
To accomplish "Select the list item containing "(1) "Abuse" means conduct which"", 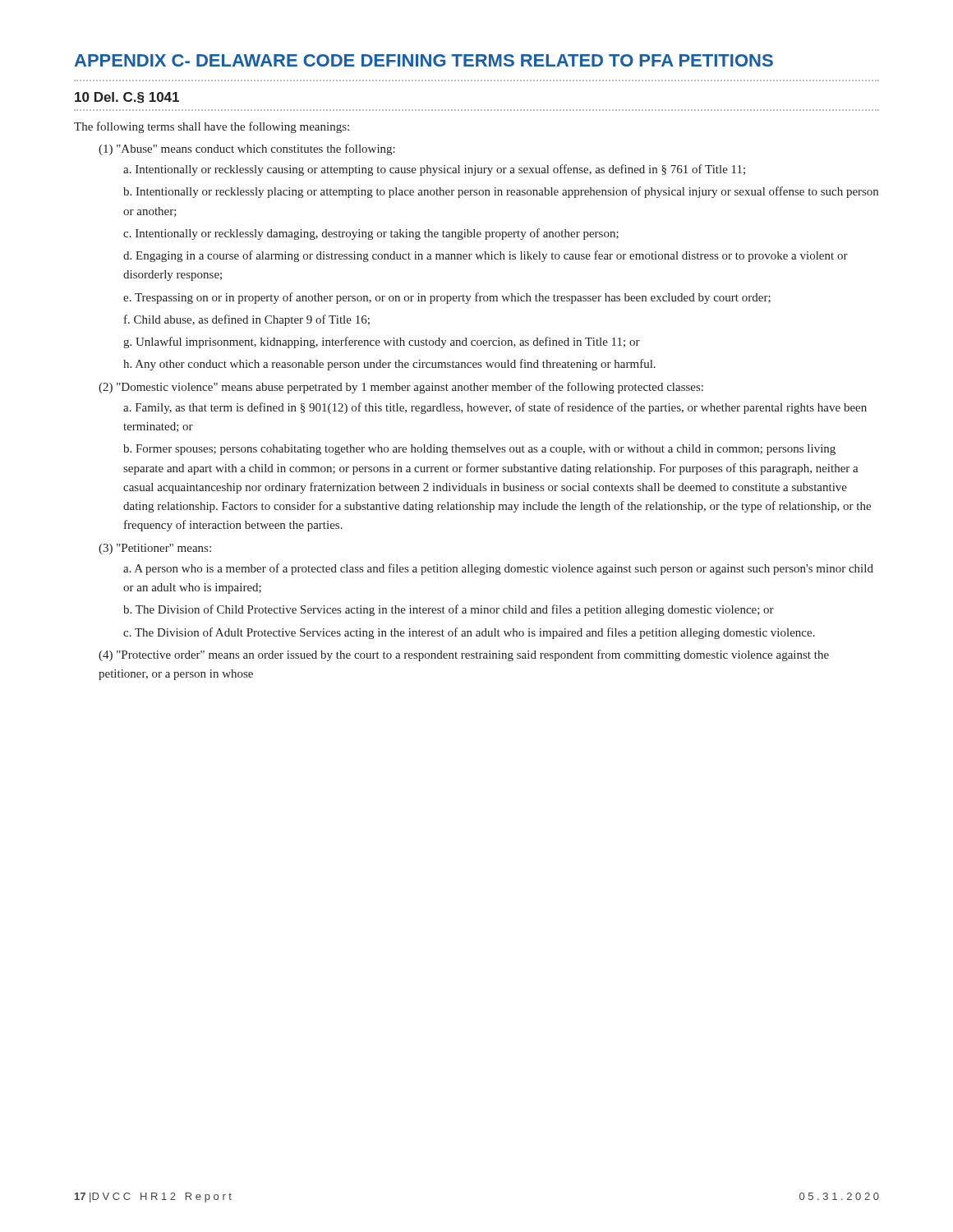I will tap(247, 149).
